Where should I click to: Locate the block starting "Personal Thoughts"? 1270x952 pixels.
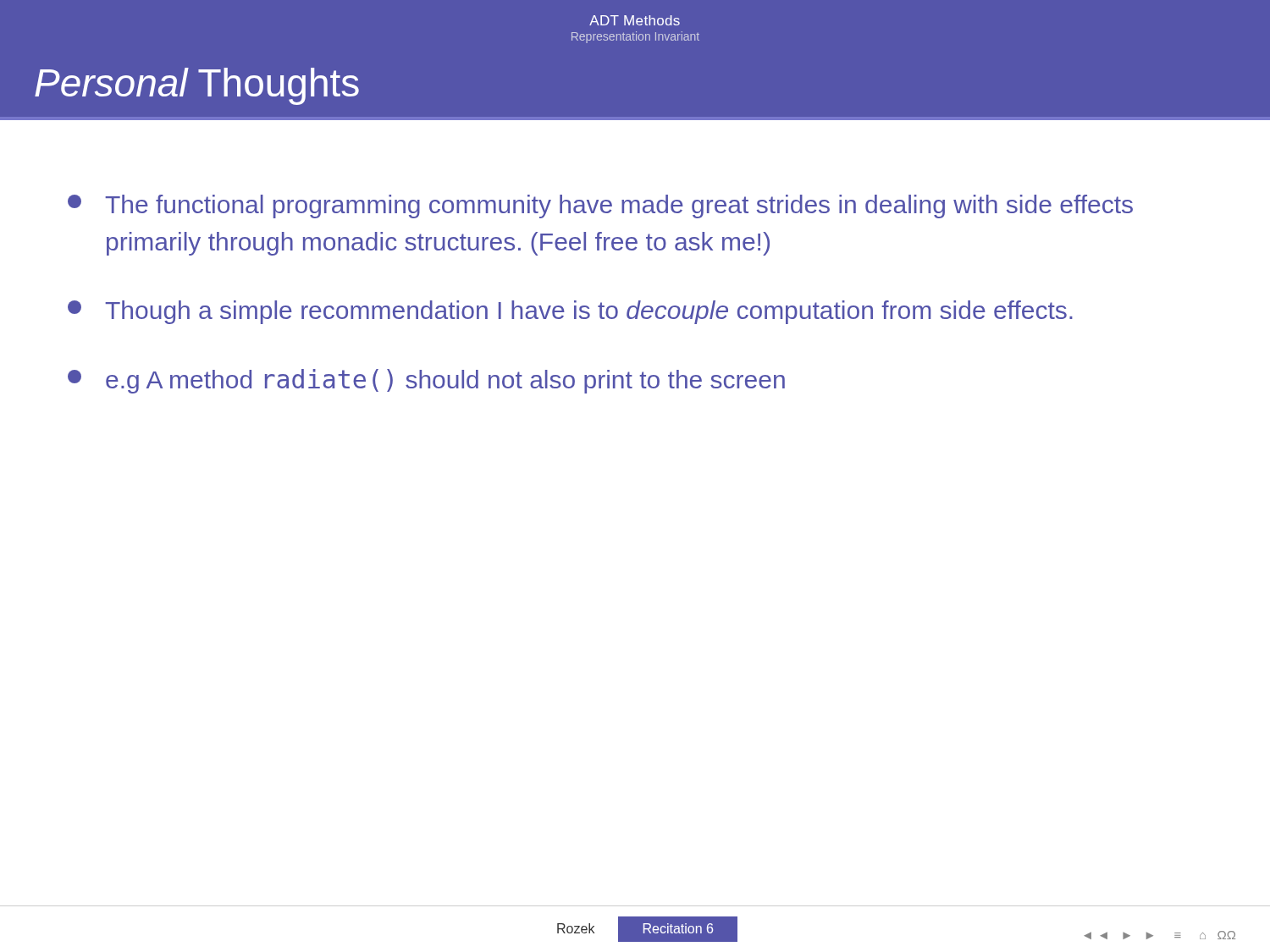[197, 83]
